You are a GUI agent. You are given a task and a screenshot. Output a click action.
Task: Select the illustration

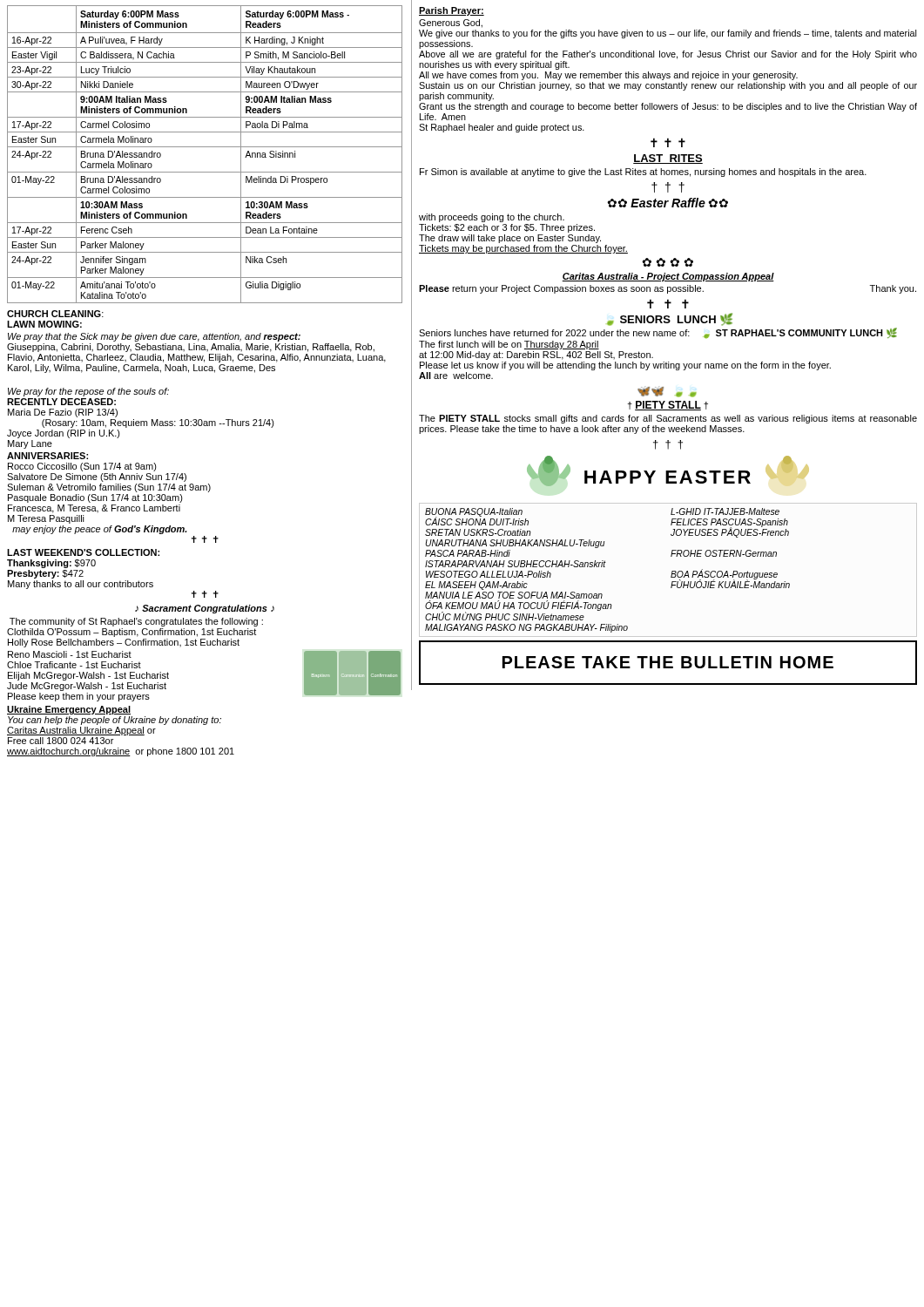click(668, 477)
